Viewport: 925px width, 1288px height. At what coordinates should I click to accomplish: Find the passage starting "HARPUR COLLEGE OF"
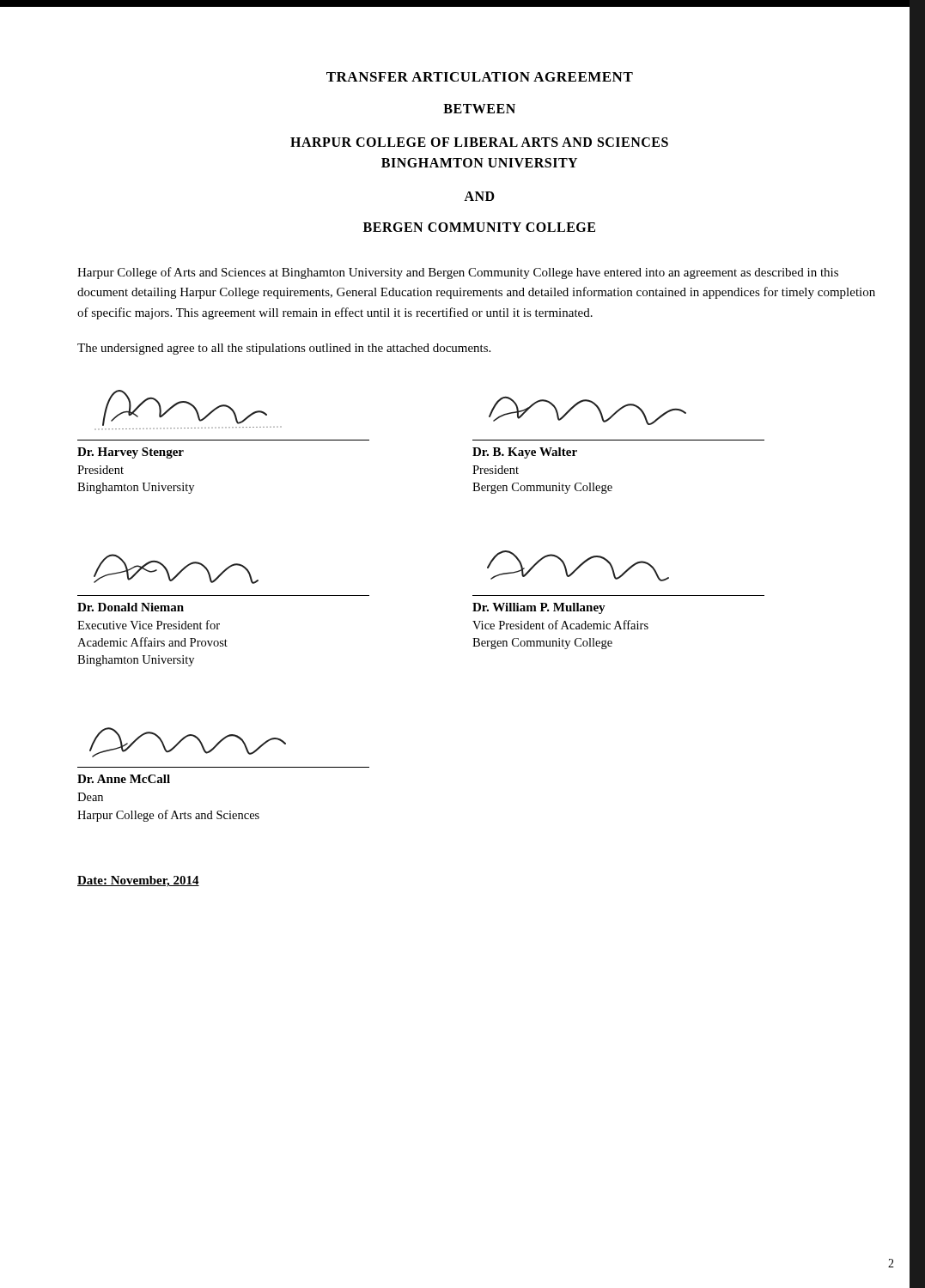(480, 152)
